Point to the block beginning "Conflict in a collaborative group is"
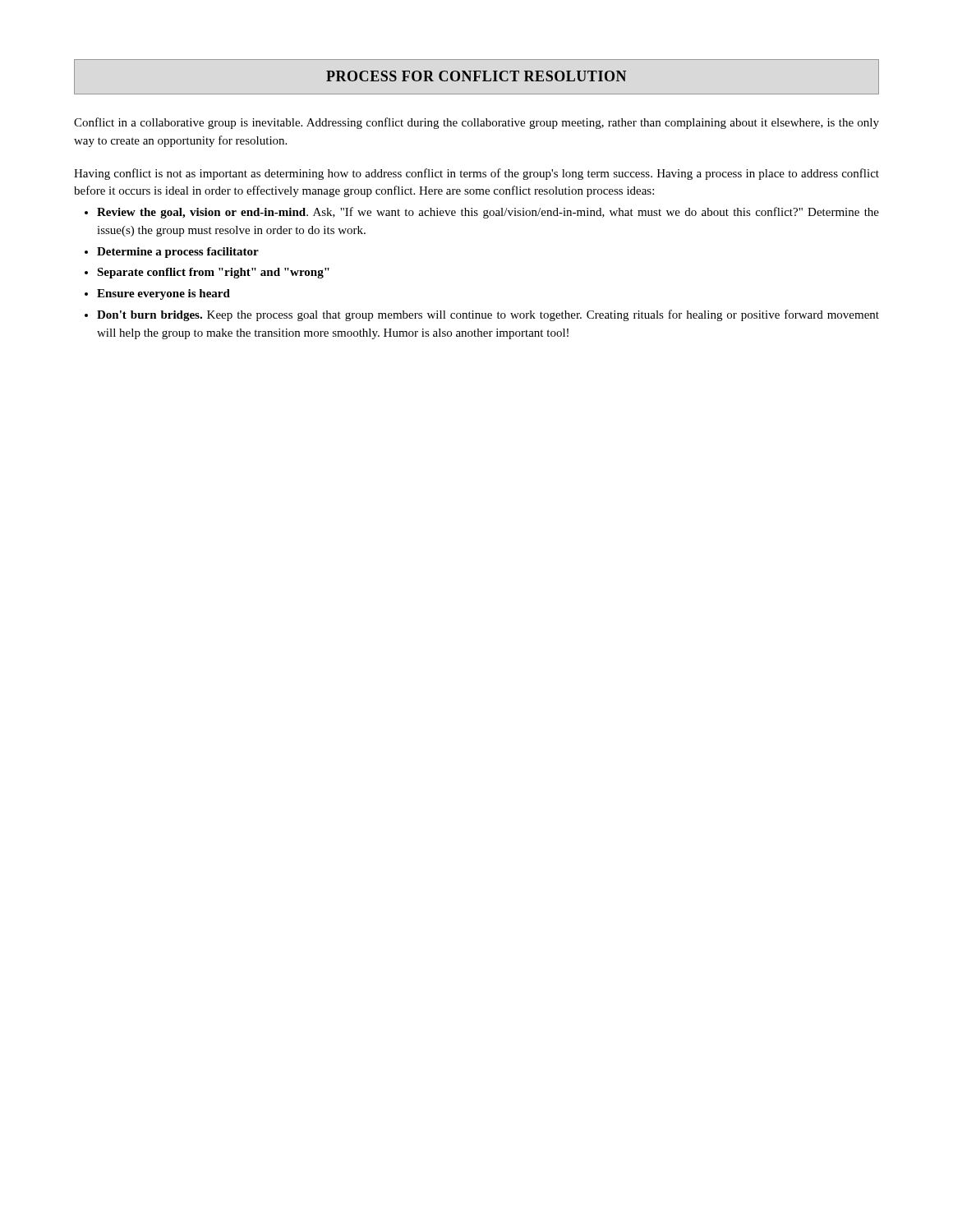953x1232 pixels. 476,131
